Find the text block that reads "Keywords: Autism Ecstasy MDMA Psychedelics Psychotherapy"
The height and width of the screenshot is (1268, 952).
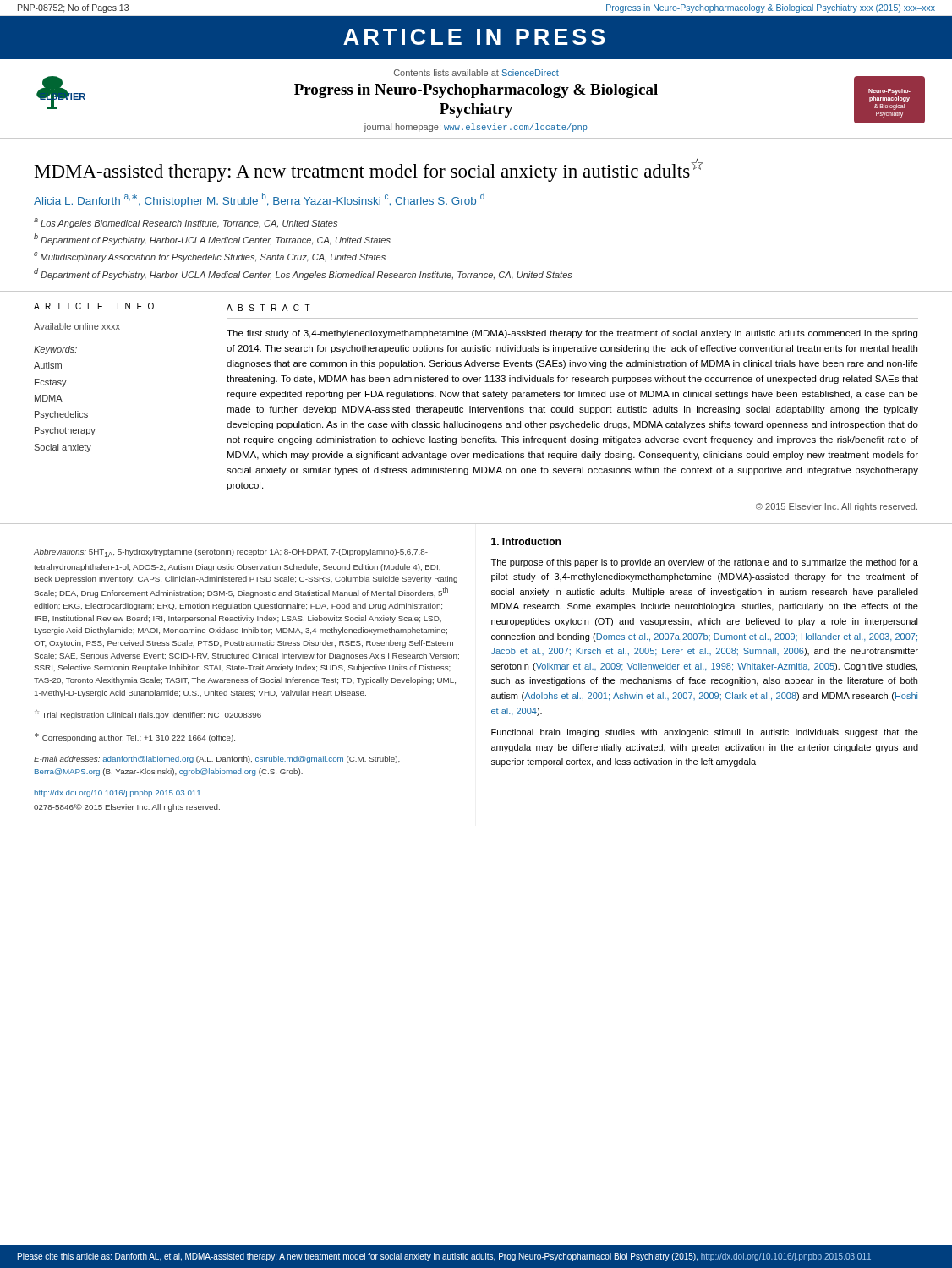coord(65,398)
